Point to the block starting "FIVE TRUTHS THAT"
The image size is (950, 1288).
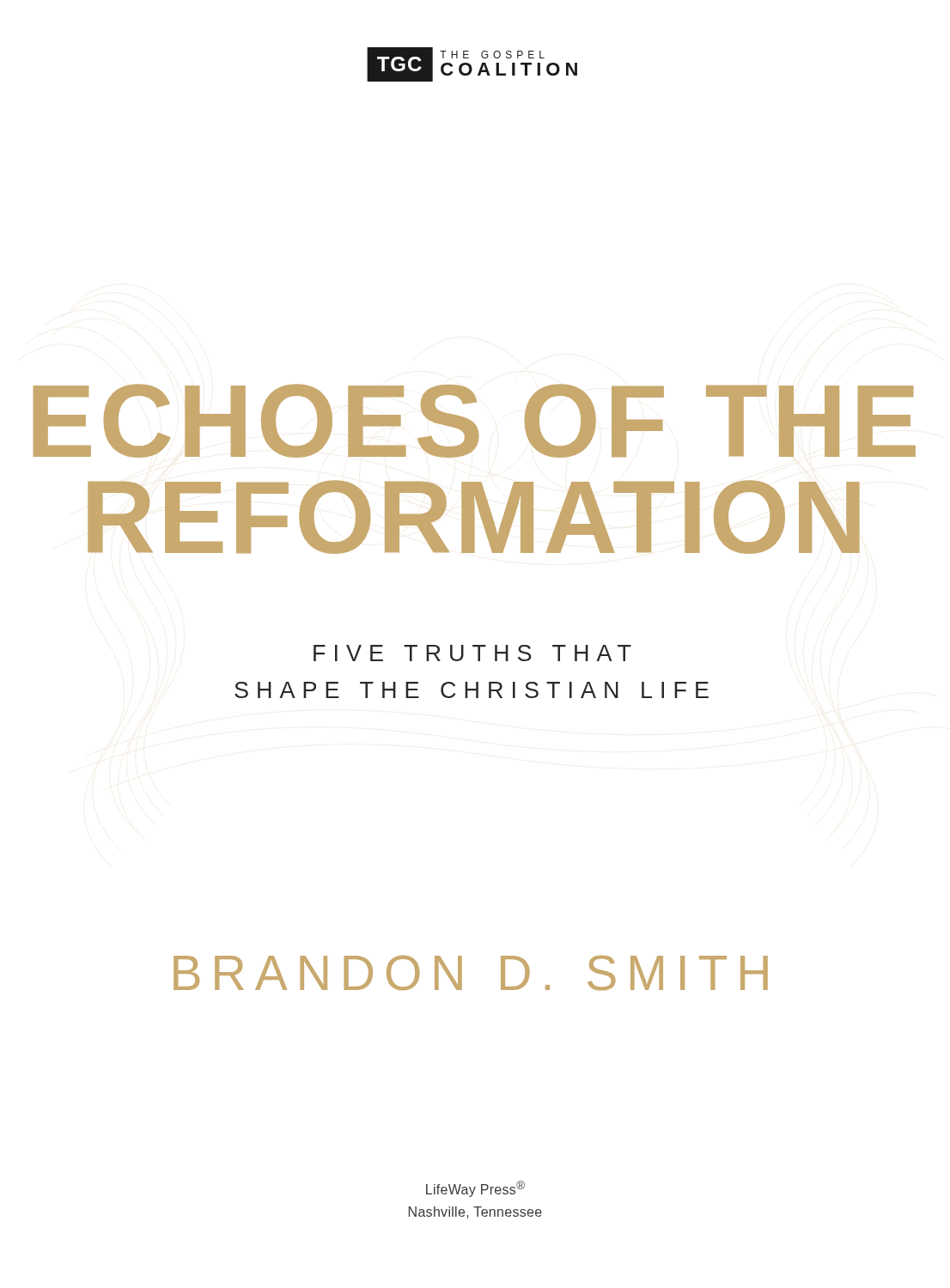coord(475,672)
